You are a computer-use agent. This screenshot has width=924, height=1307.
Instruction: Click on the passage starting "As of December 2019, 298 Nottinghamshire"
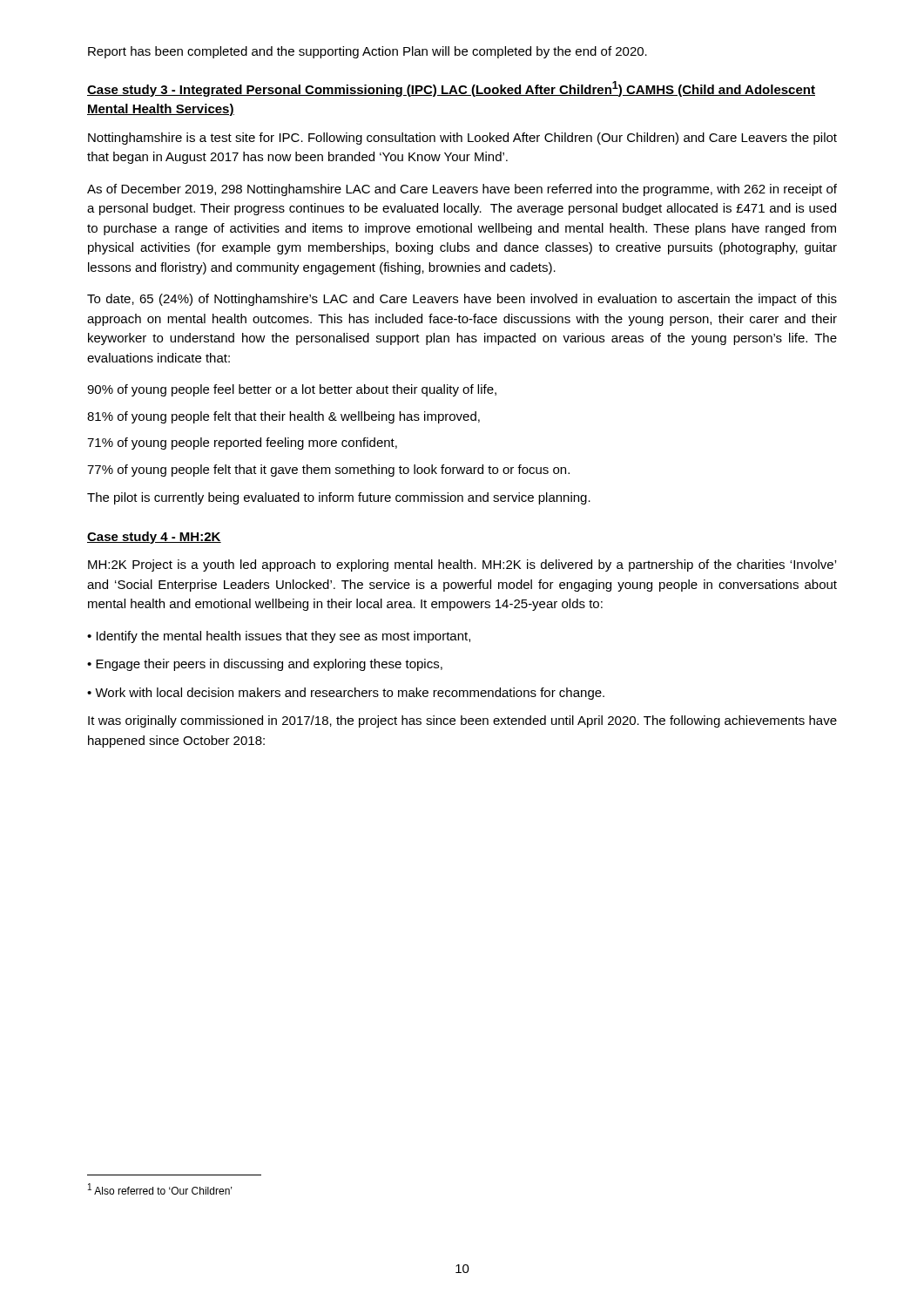click(462, 228)
